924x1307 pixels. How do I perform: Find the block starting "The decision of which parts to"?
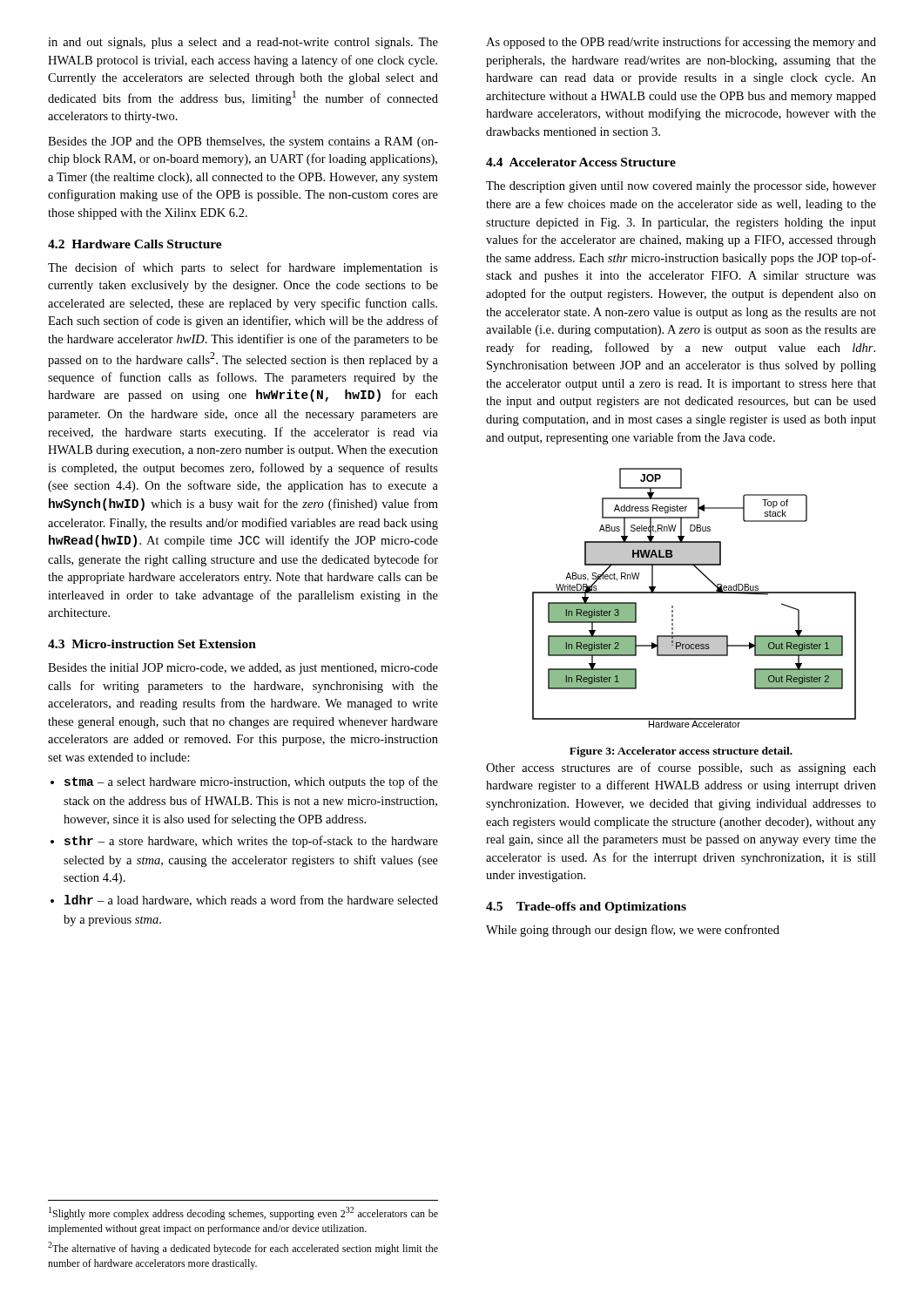click(x=243, y=440)
